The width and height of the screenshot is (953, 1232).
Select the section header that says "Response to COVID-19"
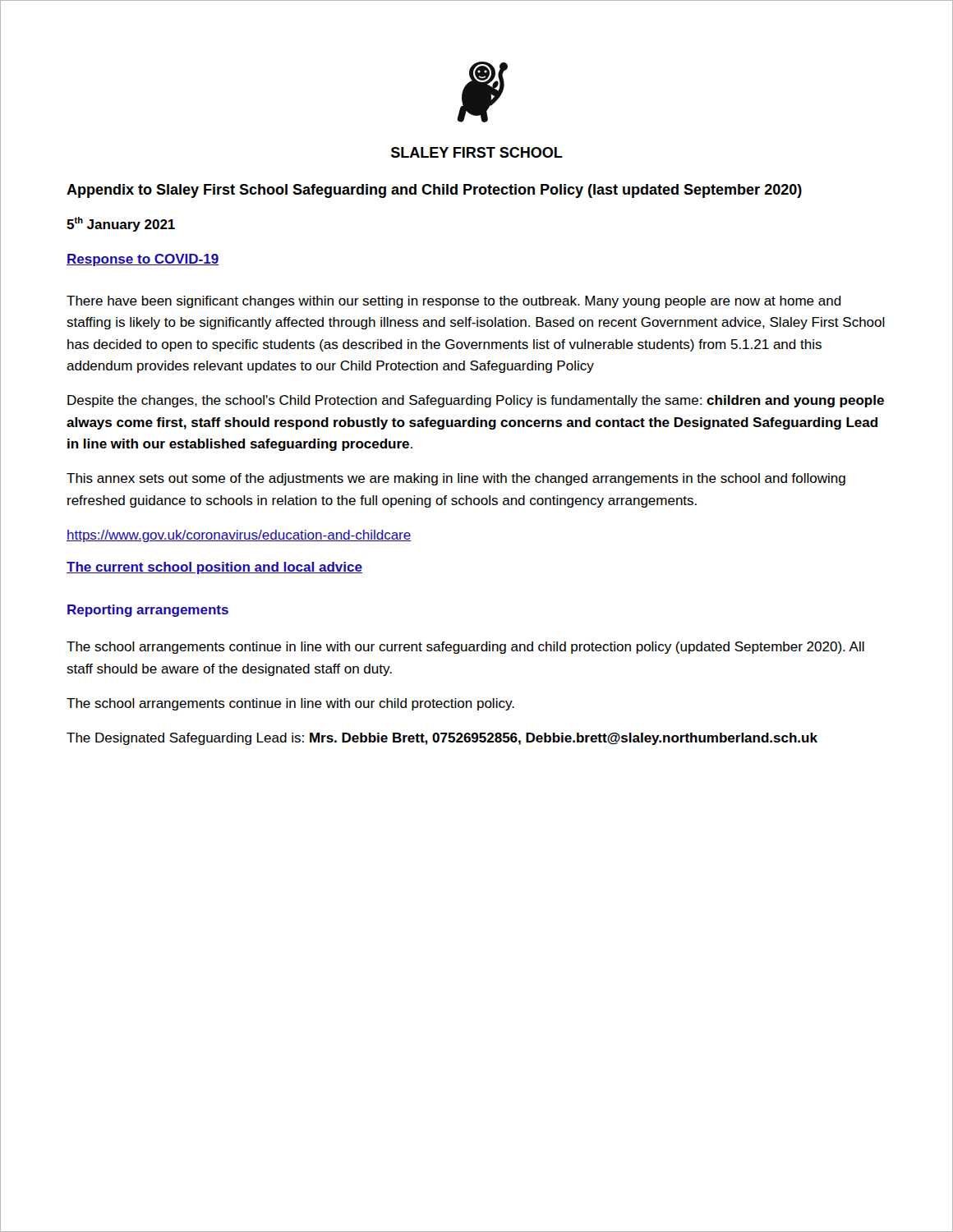click(143, 259)
